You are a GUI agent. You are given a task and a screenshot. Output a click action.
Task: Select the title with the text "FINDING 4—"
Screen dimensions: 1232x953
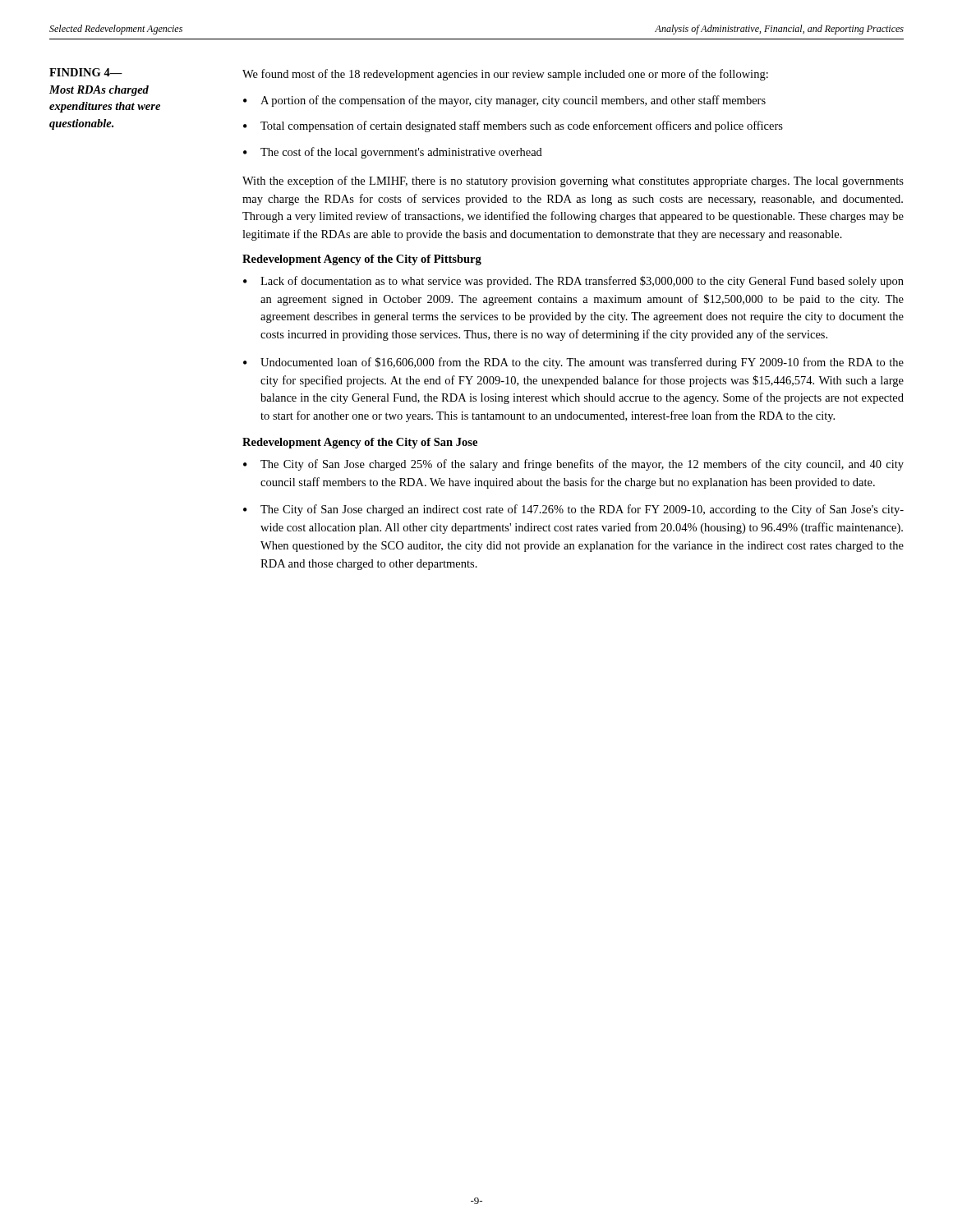pos(86,72)
